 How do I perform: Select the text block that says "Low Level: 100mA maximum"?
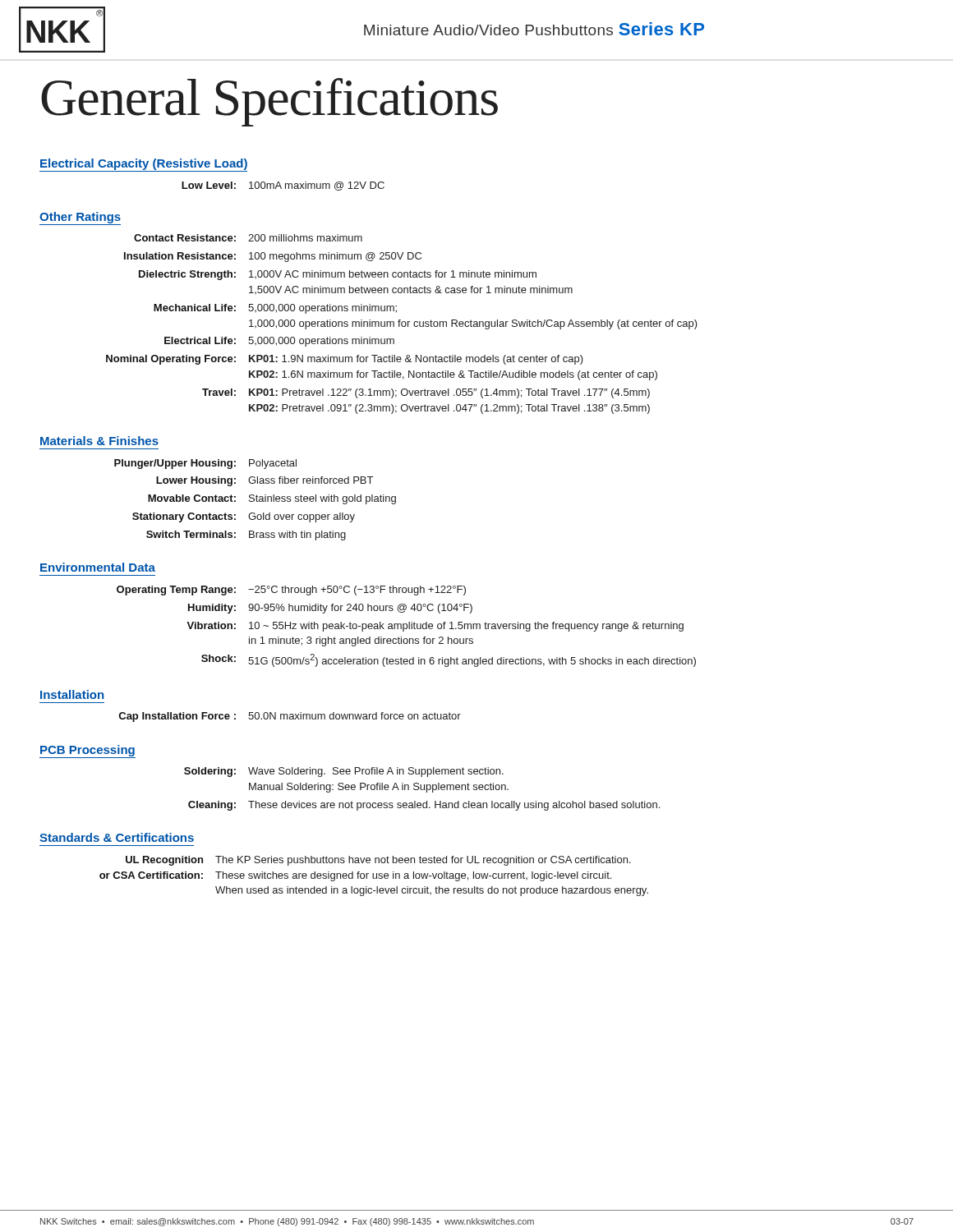pyautogui.click(x=283, y=186)
